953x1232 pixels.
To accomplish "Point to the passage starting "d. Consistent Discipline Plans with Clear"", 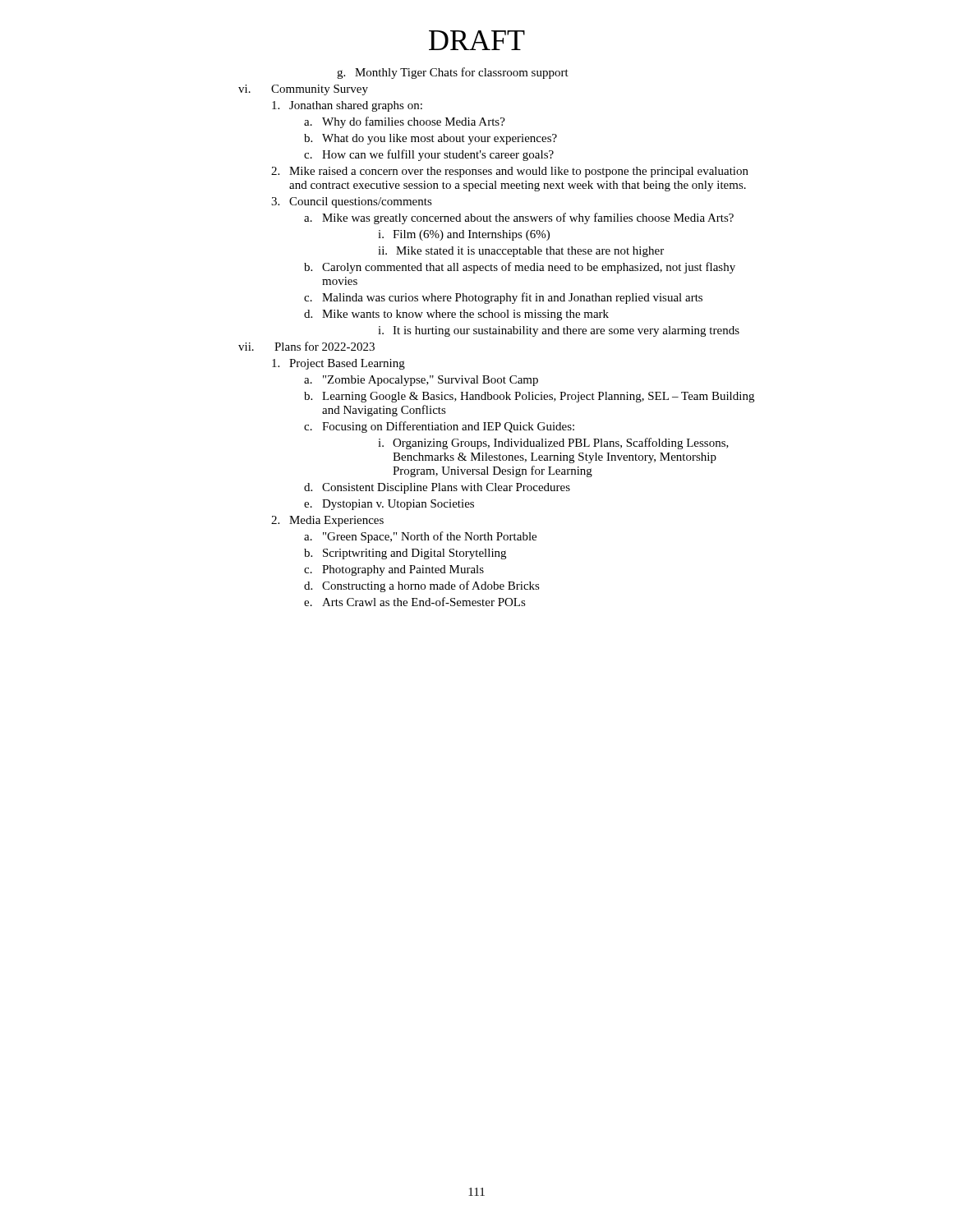I will tap(534, 487).
